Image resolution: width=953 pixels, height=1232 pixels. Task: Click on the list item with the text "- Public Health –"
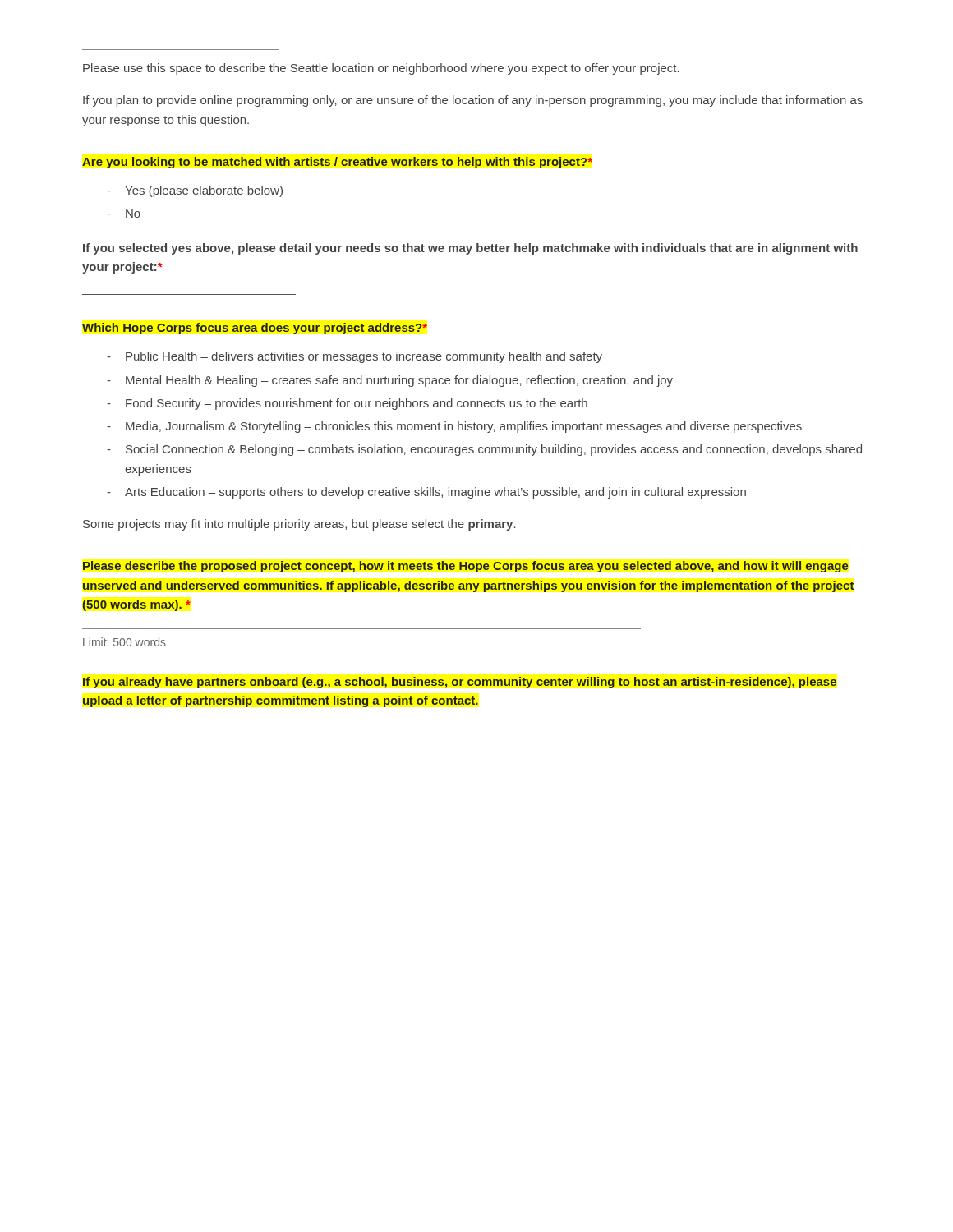coord(476,356)
